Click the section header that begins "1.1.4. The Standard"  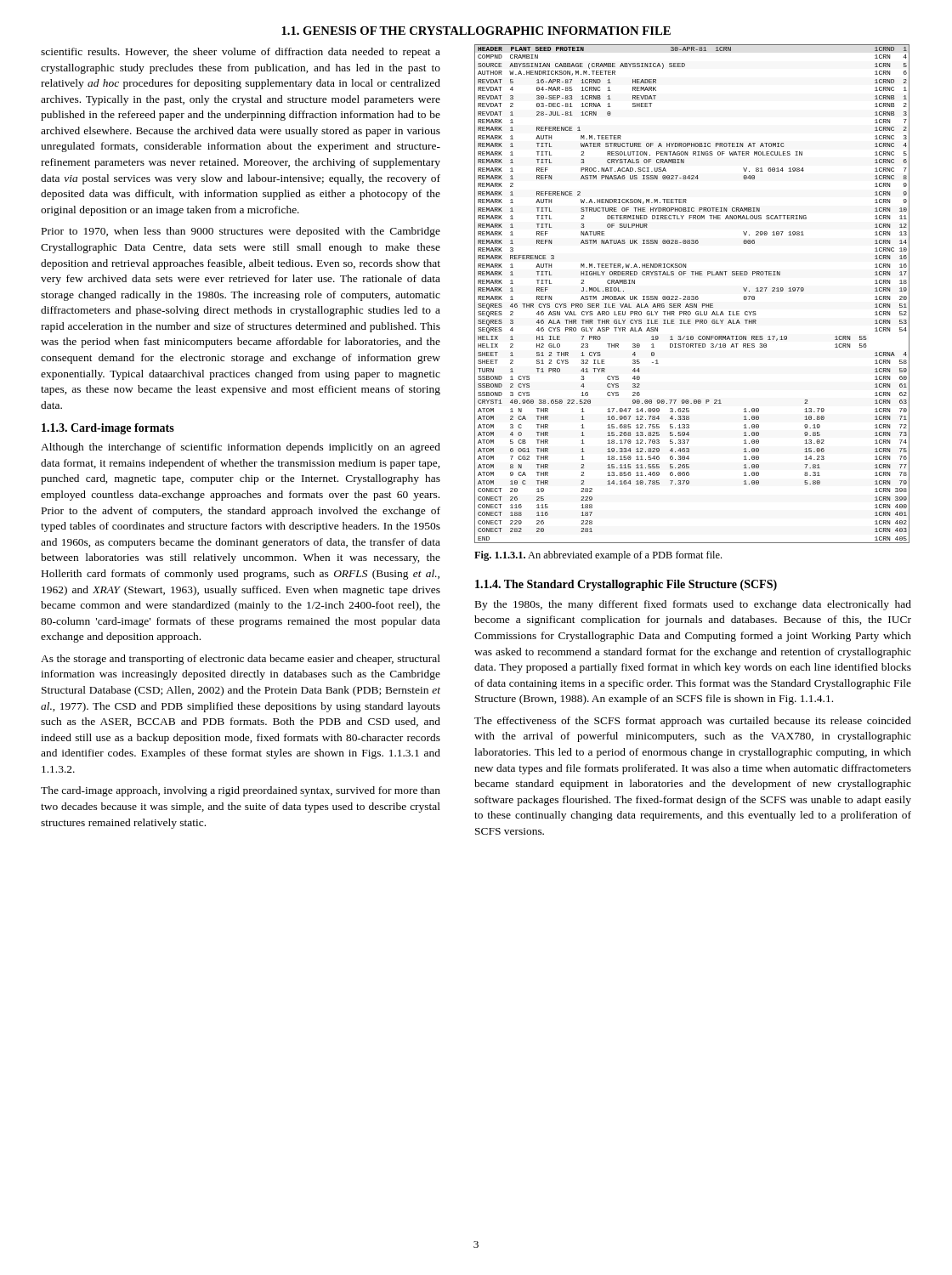(x=626, y=584)
